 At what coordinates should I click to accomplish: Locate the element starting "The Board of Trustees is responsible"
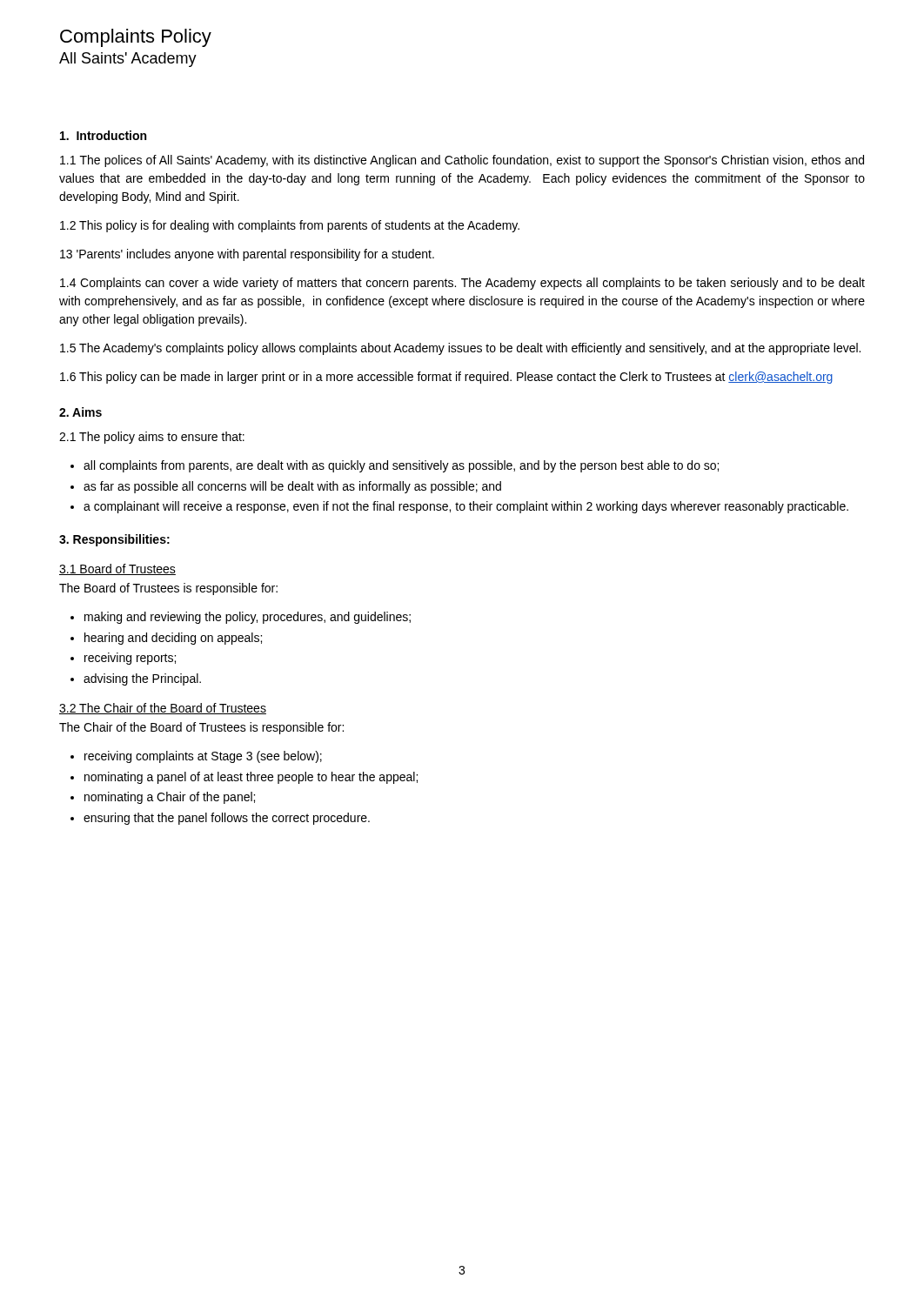(x=169, y=588)
